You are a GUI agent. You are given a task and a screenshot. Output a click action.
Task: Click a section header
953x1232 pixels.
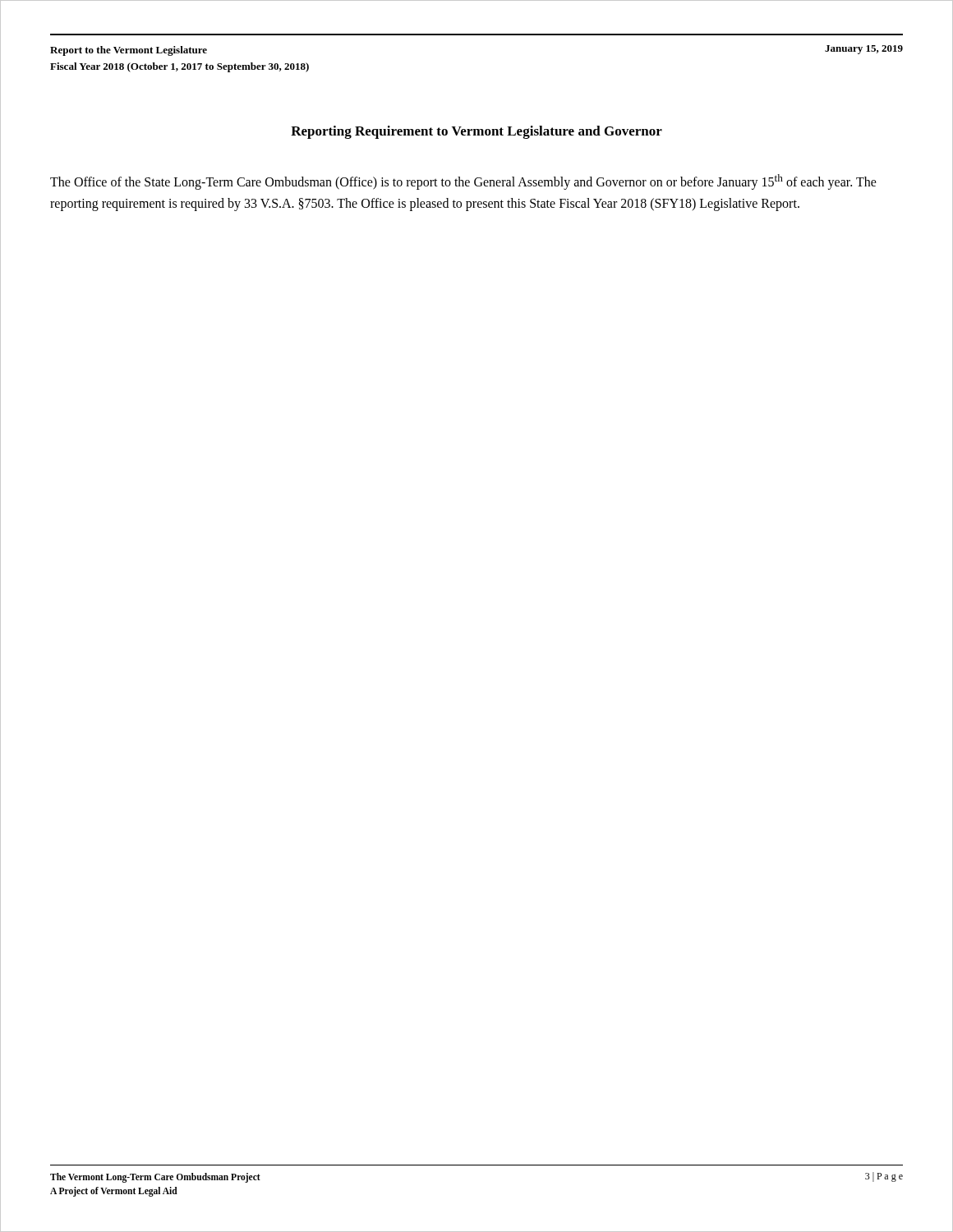[476, 131]
